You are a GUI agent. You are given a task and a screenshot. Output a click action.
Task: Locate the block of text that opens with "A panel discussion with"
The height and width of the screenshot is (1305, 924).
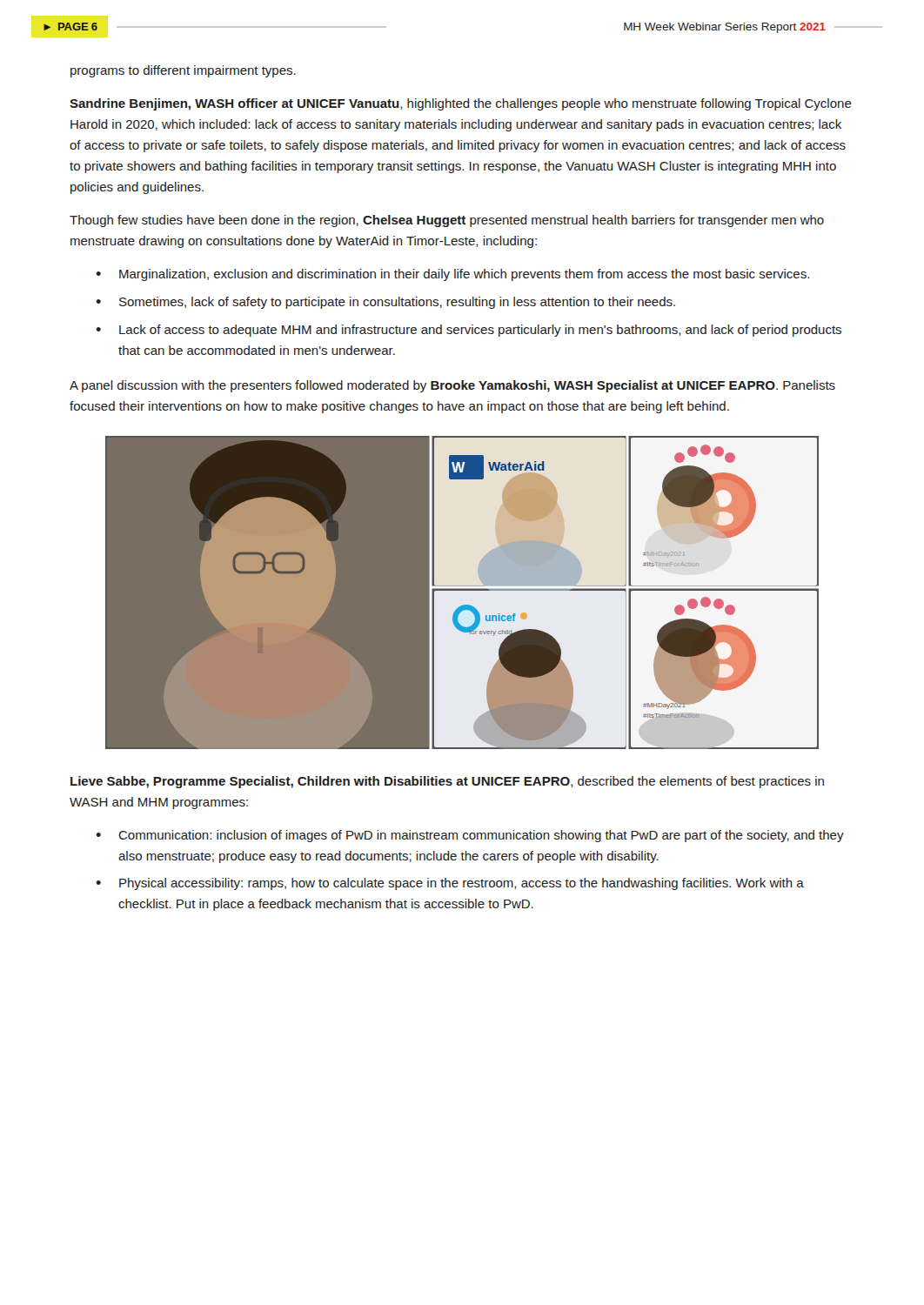tap(452, 396)
